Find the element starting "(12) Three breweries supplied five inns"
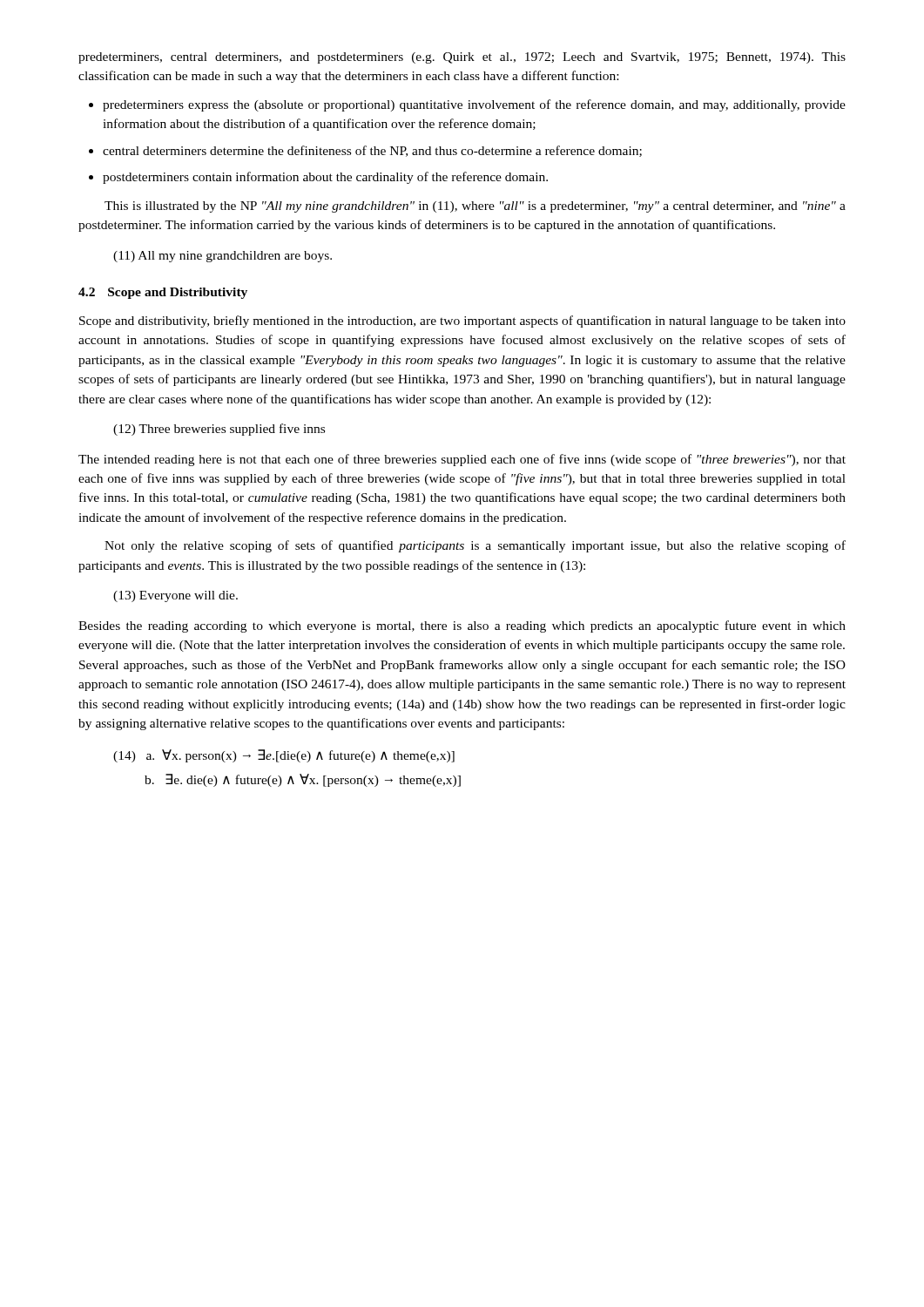This screenshot has width=924, height=1307. (219, 428)
